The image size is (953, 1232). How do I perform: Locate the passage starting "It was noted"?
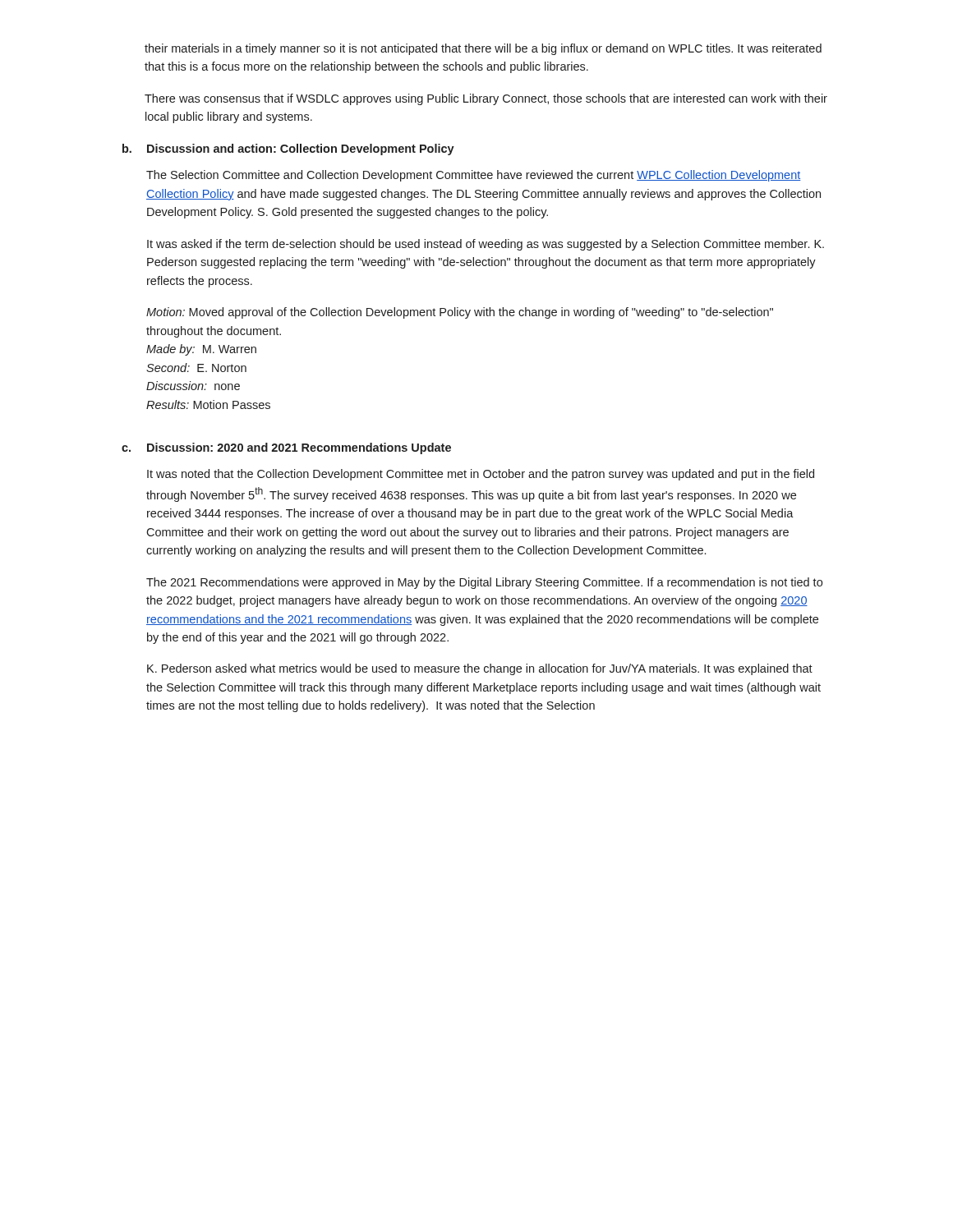pyautogui.click(x=481, y=512)
